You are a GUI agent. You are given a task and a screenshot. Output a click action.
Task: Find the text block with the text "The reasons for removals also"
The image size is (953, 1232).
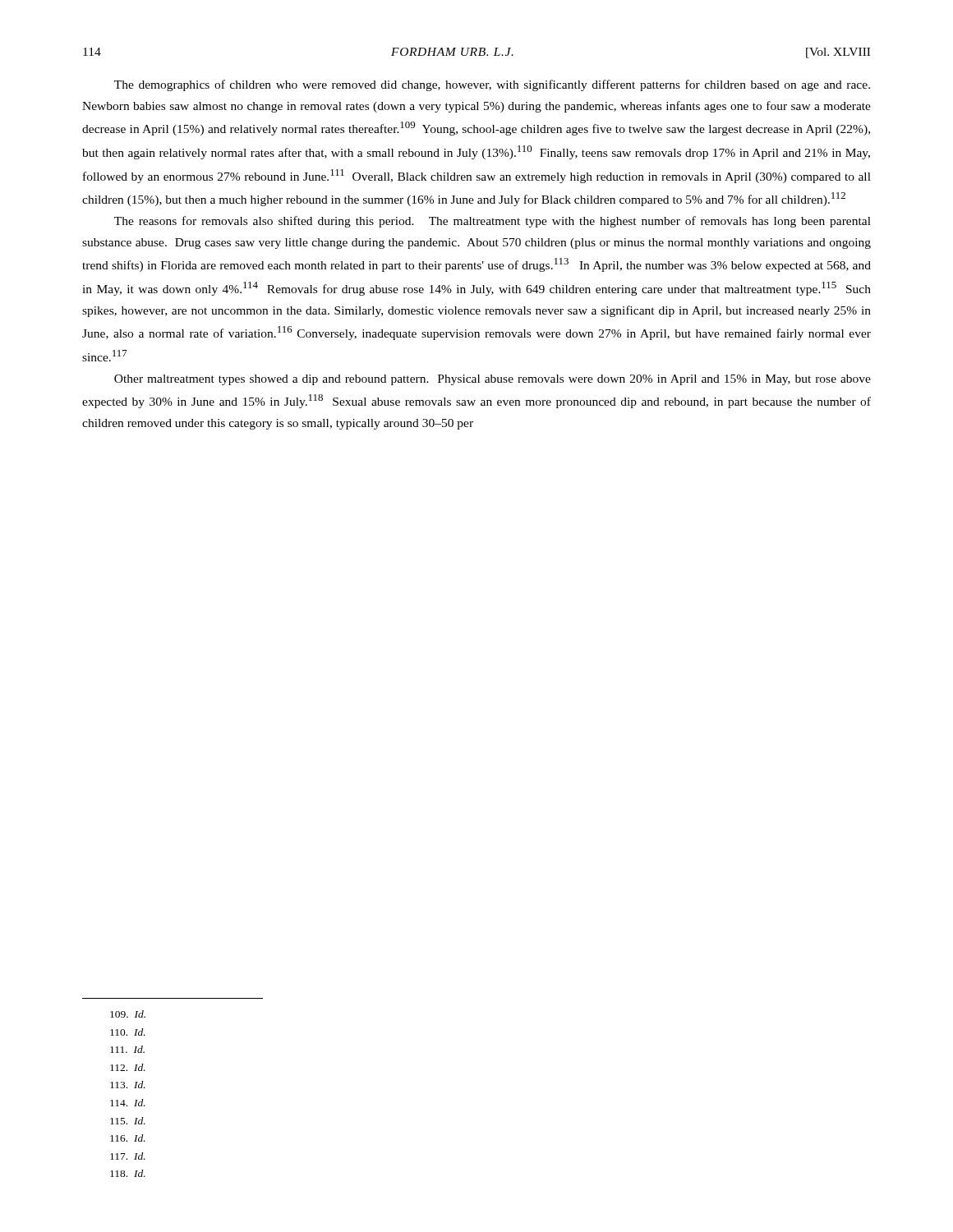tap(476, 289)
